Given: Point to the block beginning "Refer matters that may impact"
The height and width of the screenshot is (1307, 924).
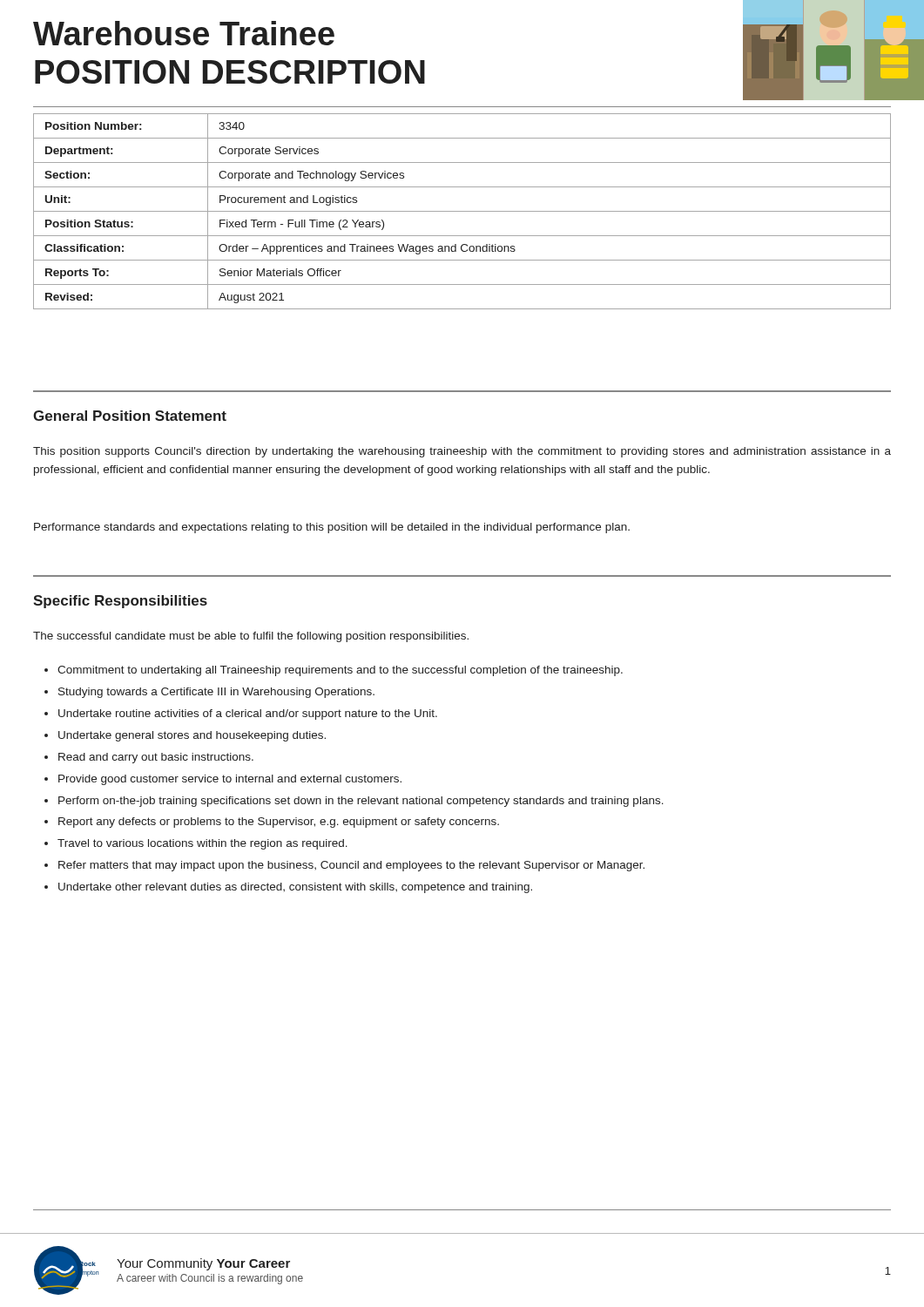Looking at the screenshot, I should (352, 865).
